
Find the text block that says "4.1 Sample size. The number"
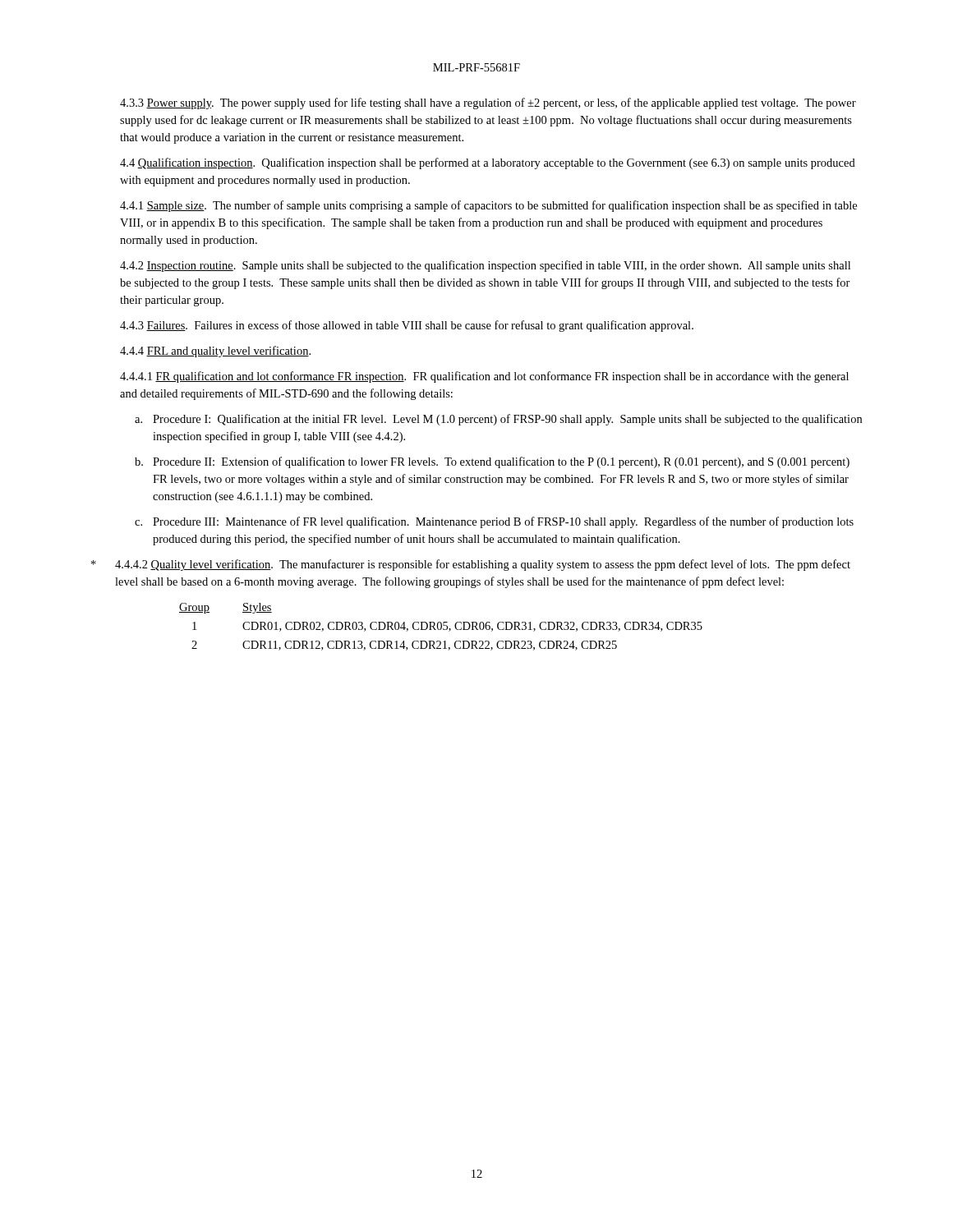(489, 223)
